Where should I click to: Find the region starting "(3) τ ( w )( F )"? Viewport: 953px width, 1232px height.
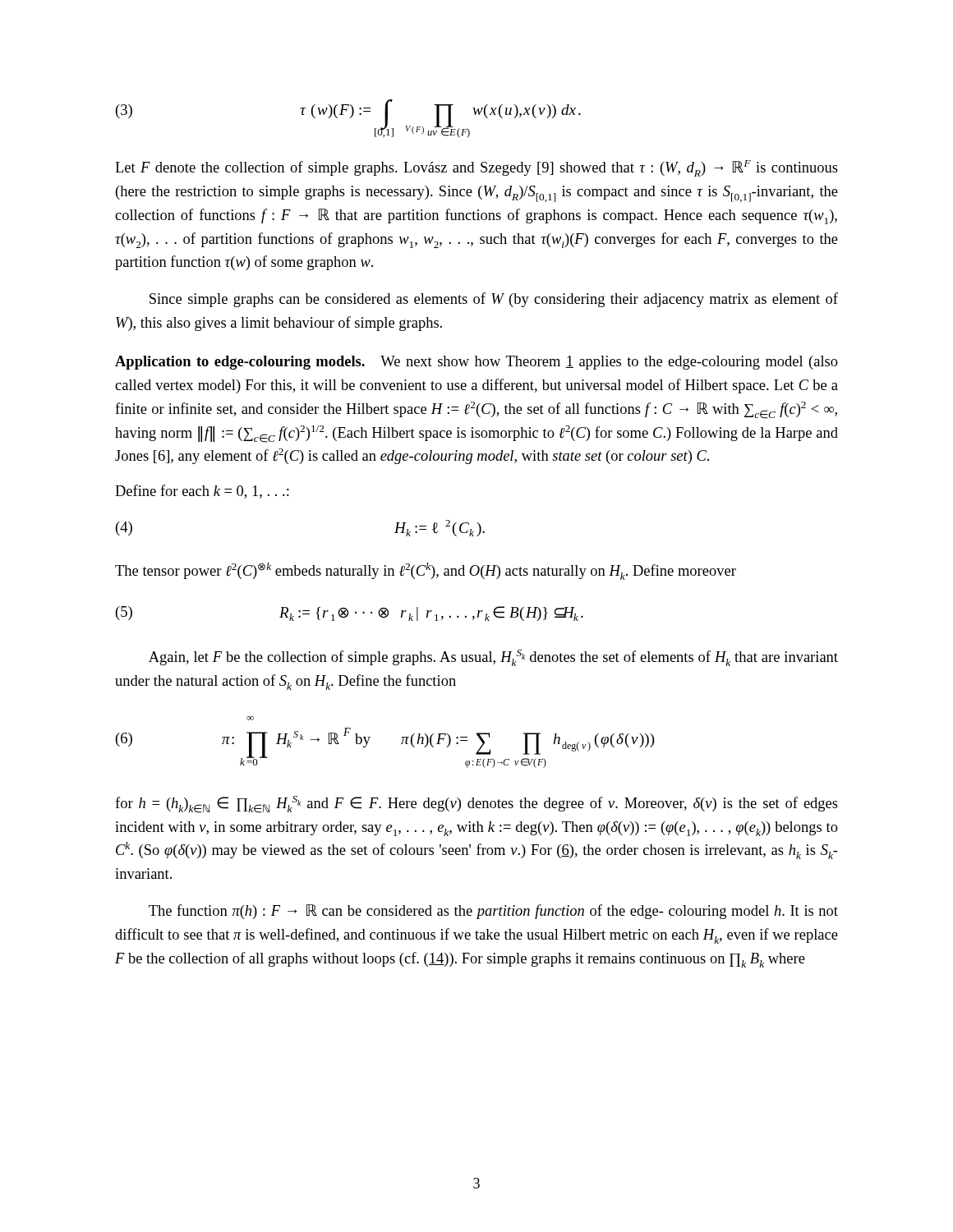455,110
